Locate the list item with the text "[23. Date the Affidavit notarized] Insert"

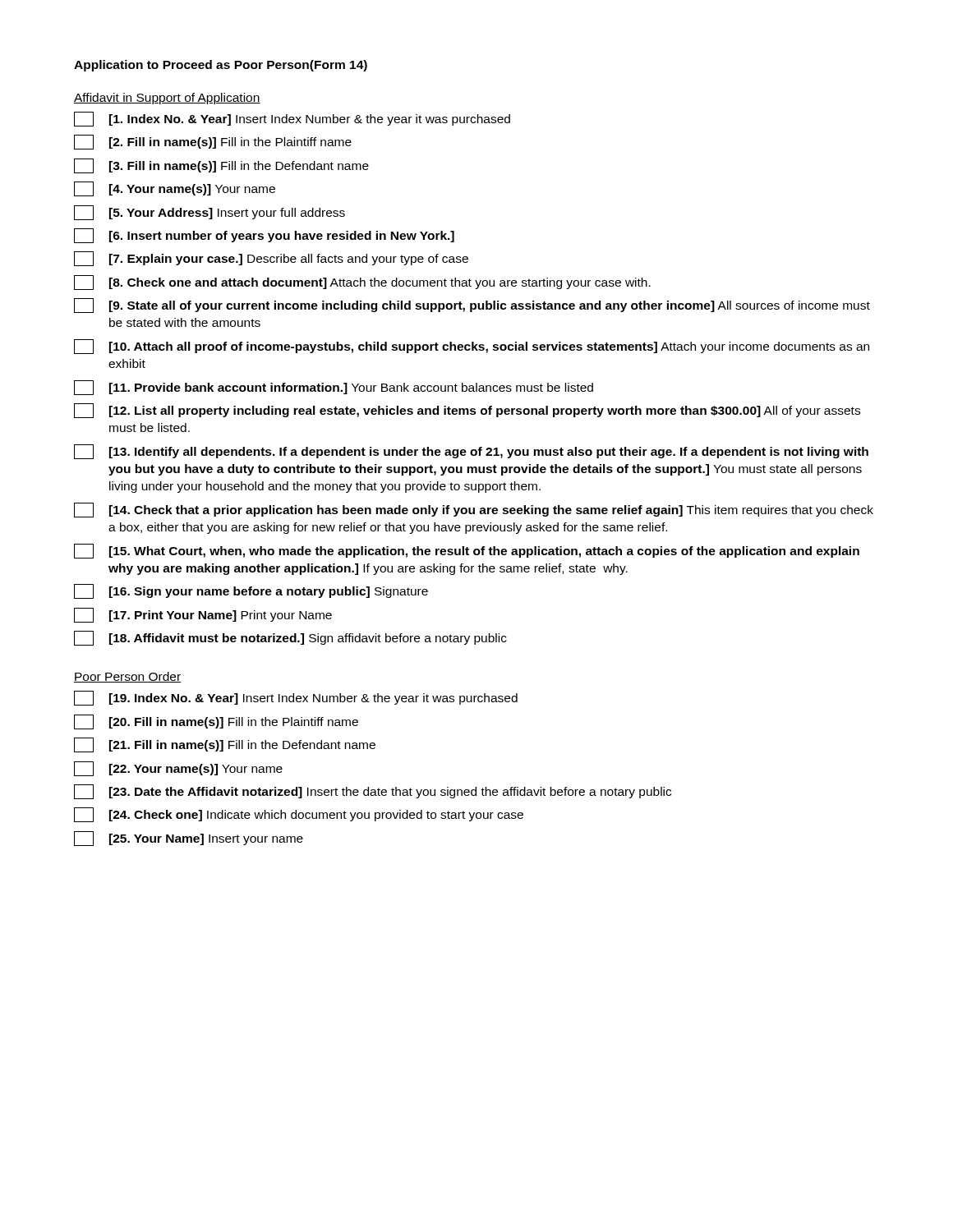click(476, 791)
